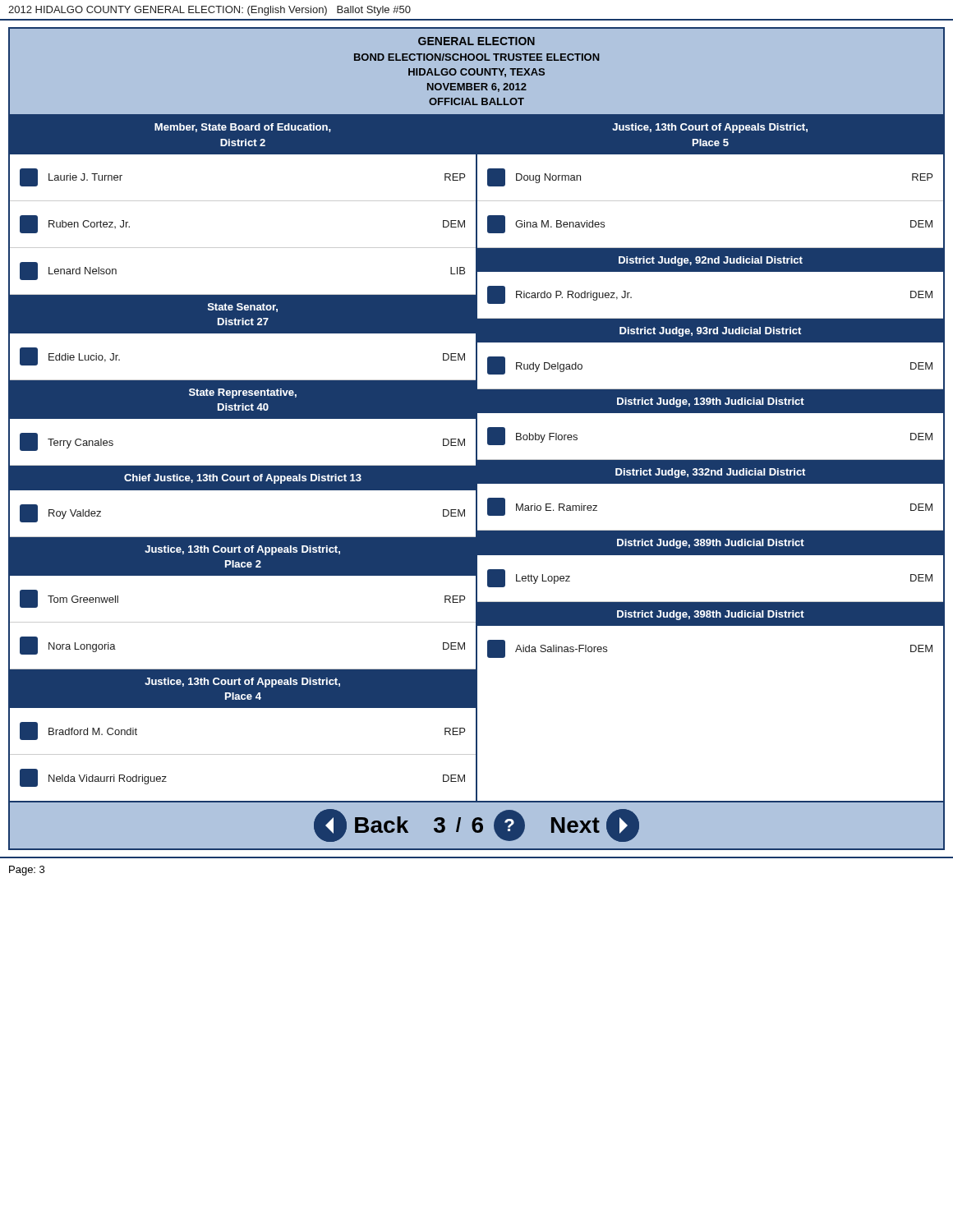Find the text block starting "State Senator,District 27"
This screenshot has height=1232, width=953.
coord(243,314)
